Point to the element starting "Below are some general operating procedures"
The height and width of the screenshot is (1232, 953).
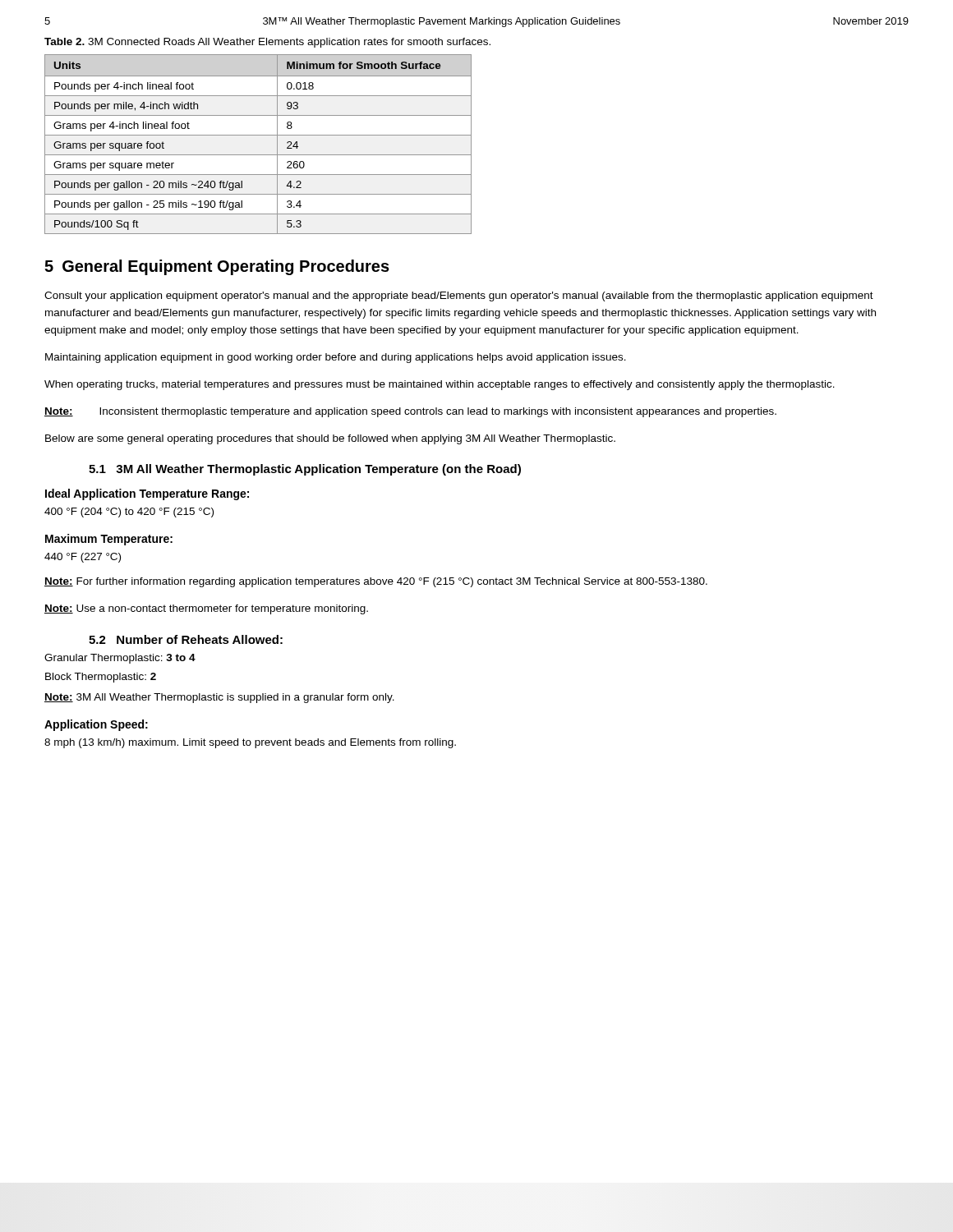(x=330, y=438)
